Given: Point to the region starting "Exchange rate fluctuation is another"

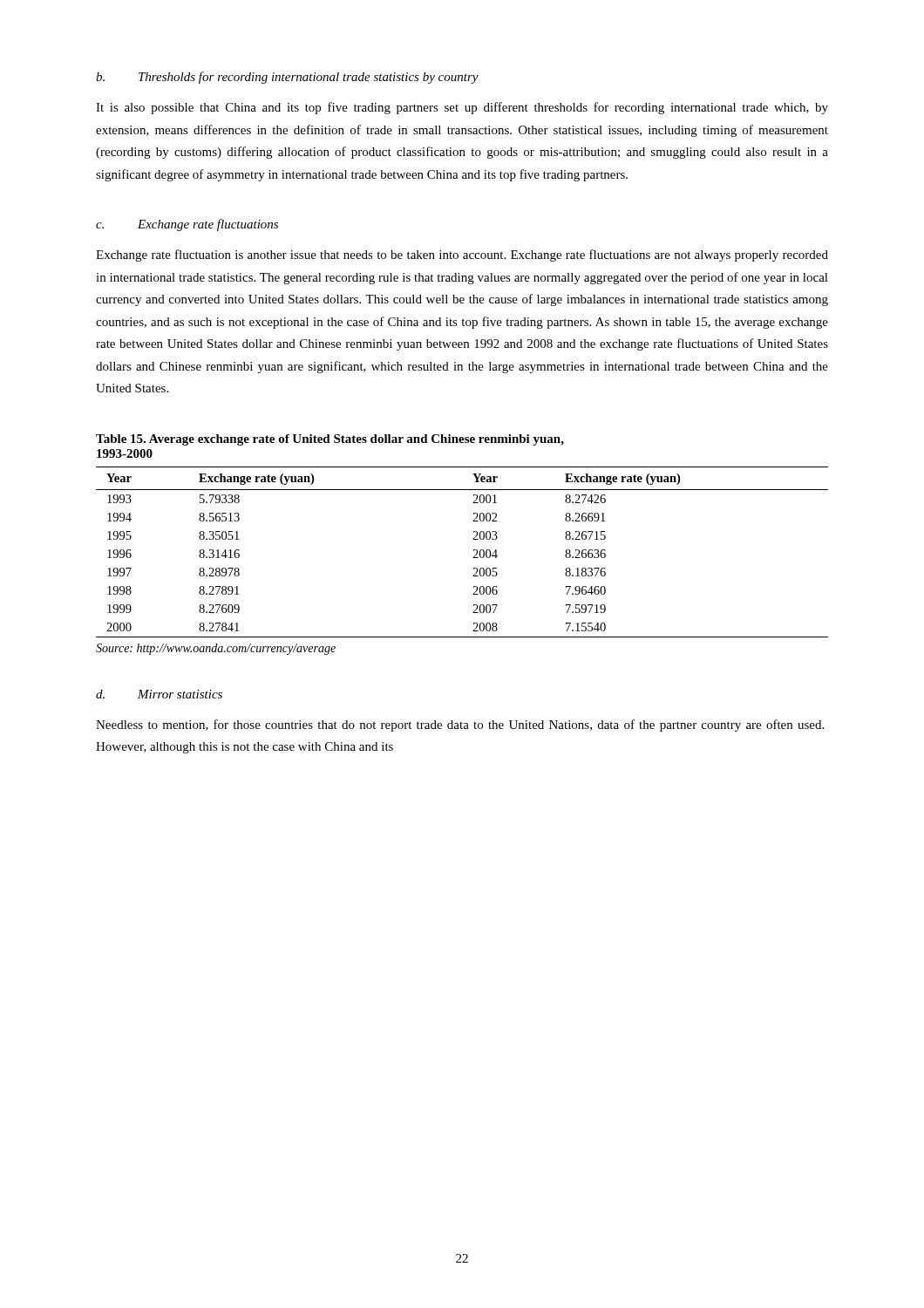Looking at the screenshot, I should tap(462, 321).
